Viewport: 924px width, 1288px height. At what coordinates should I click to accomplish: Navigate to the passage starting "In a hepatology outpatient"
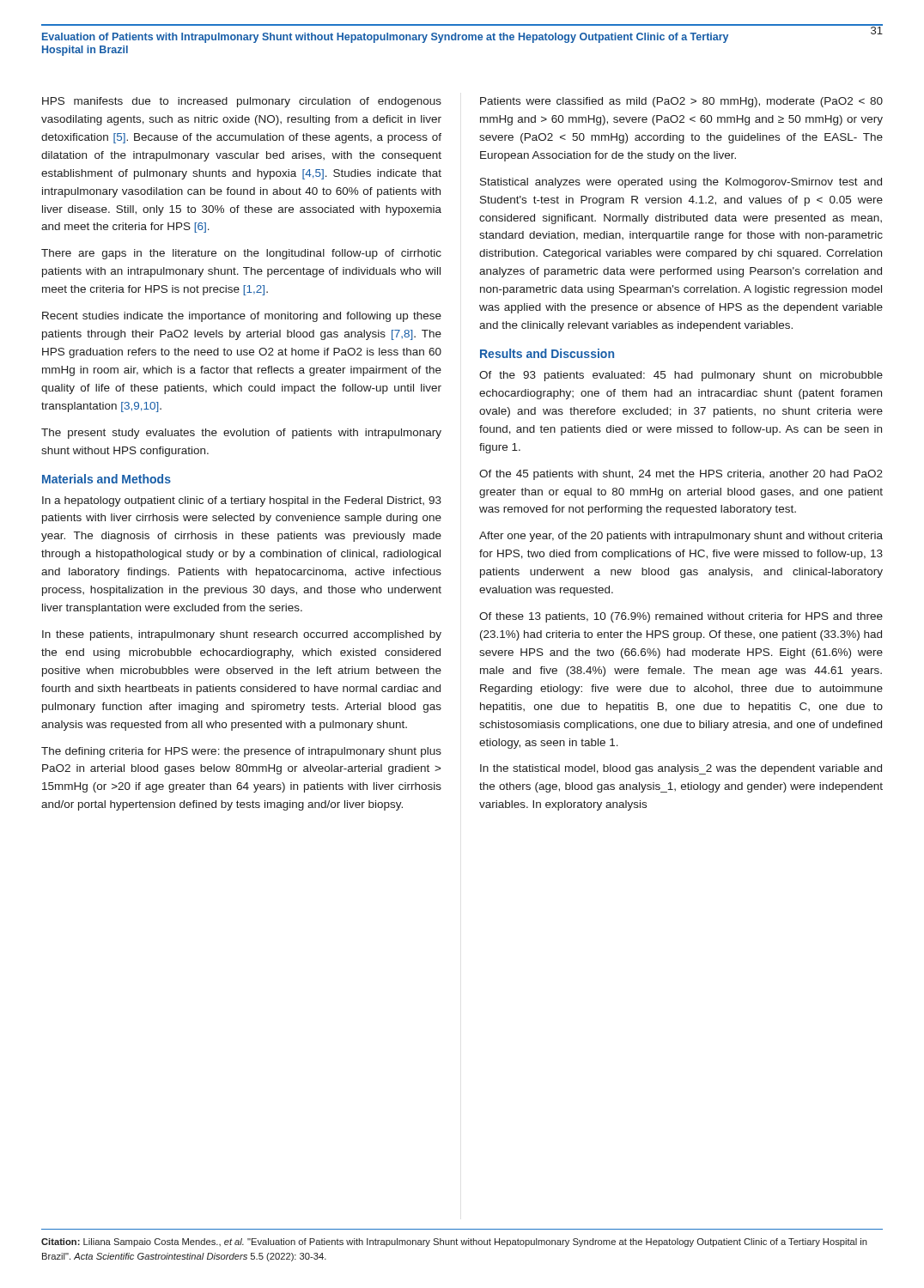click(x=241, y=554)
